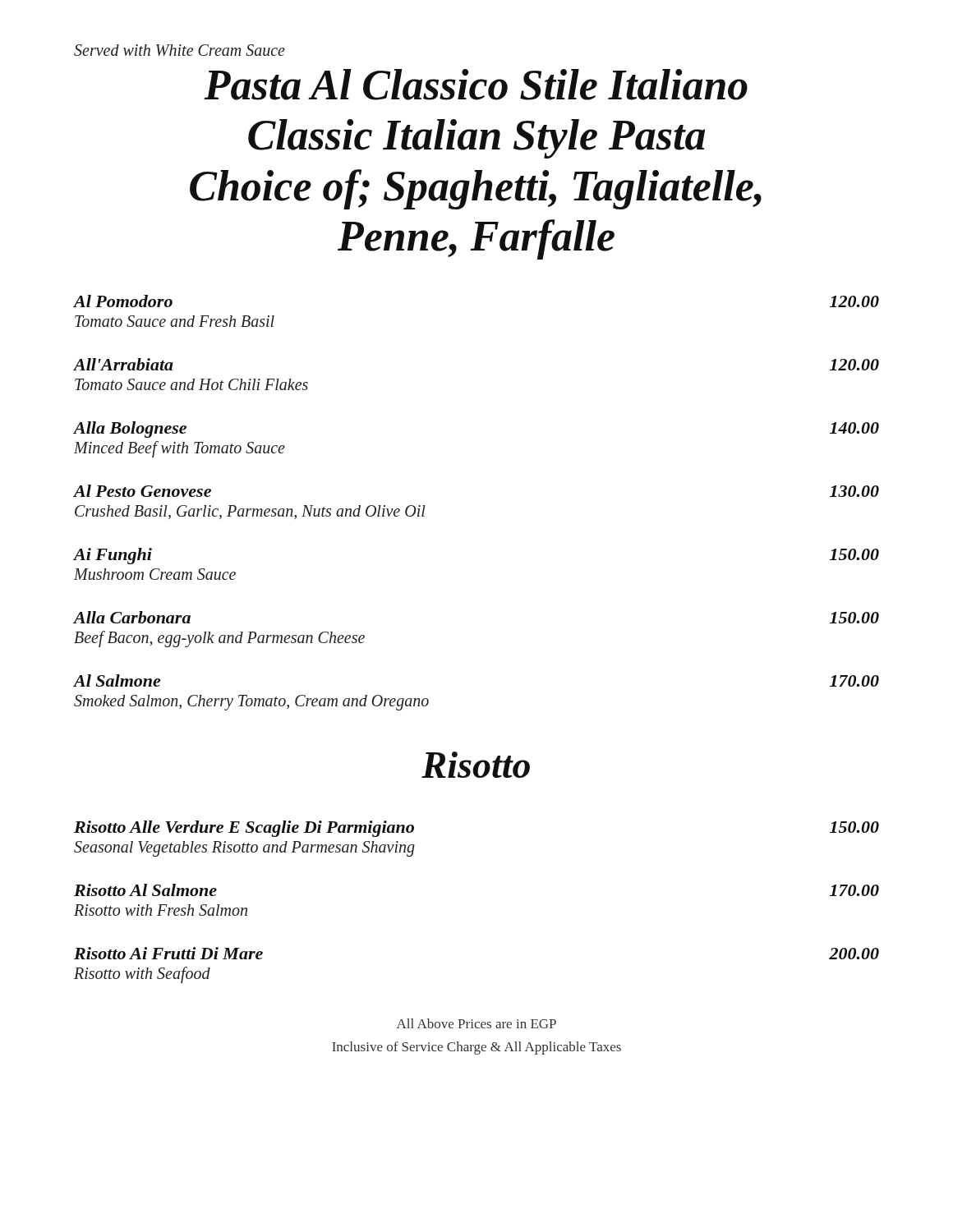Locate the block of text that opens with "Al Pomodoro Tomato Sauce and Fresh"
This screenshot has height=1232, width=953.
[x=122, y=301]
